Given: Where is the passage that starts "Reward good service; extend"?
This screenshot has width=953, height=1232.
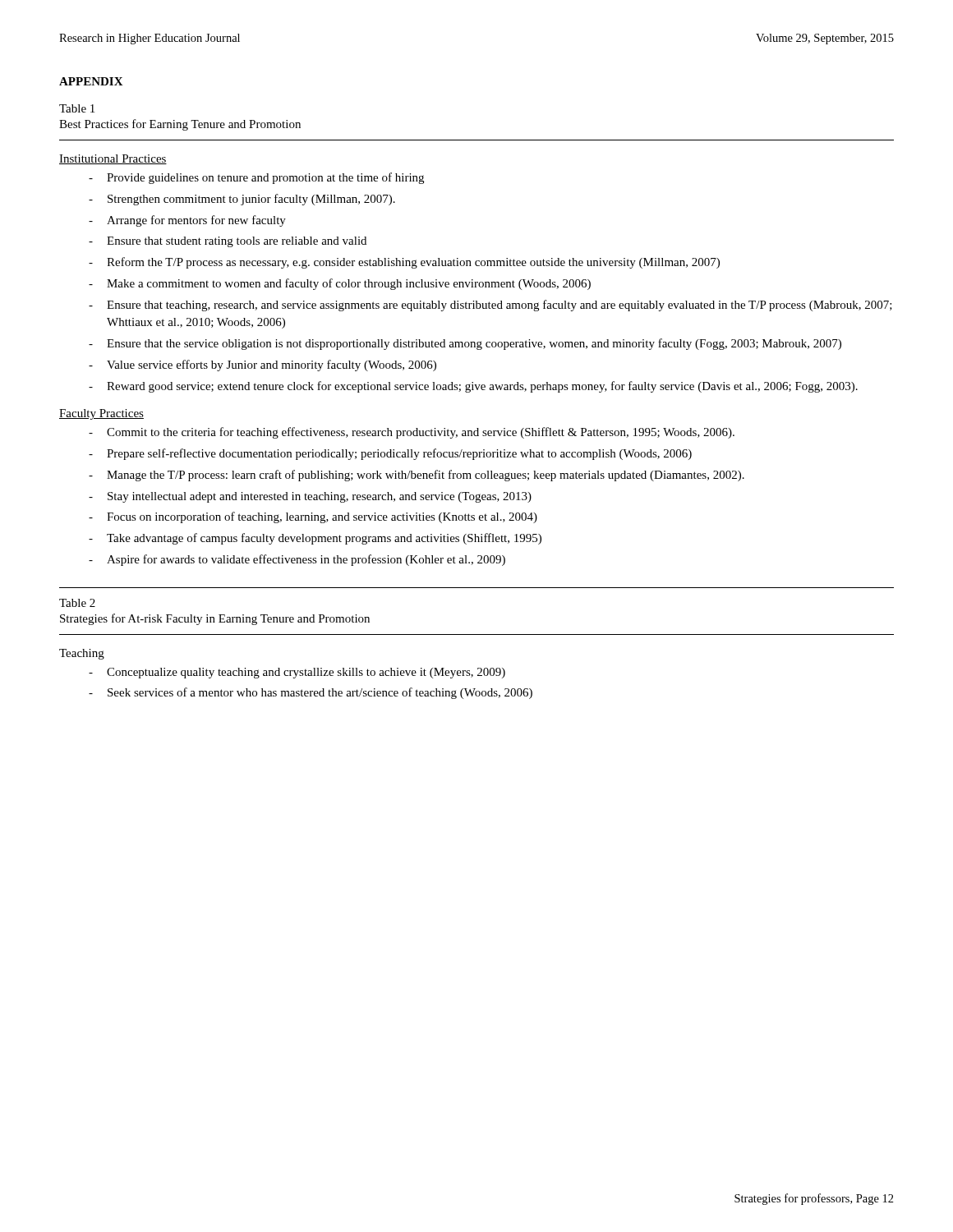Looking at the screenshot, I should point(483,386).
